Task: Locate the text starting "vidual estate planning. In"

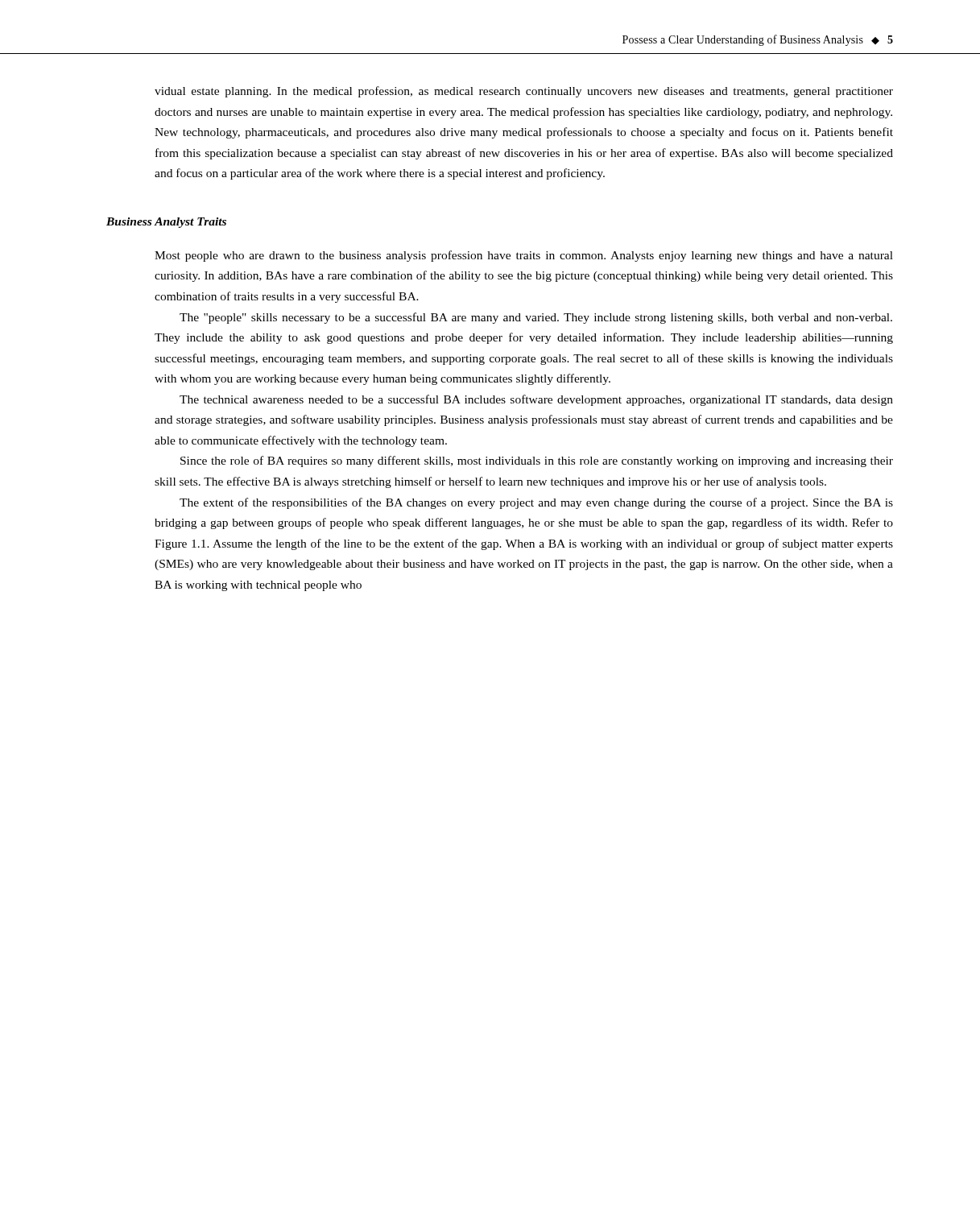Action: (524, 132)
